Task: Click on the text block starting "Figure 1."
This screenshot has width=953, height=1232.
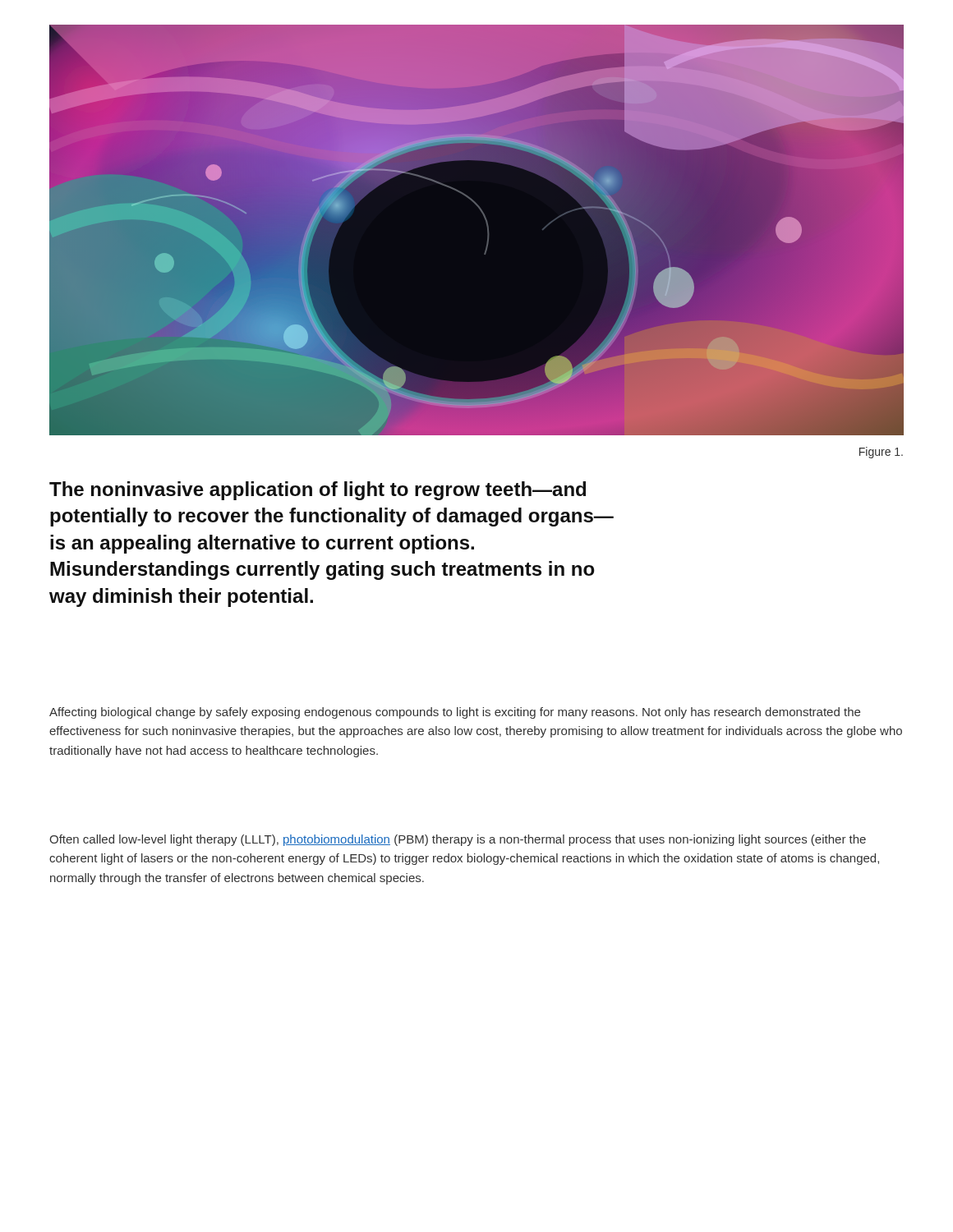Action: [x=881, y=452]
